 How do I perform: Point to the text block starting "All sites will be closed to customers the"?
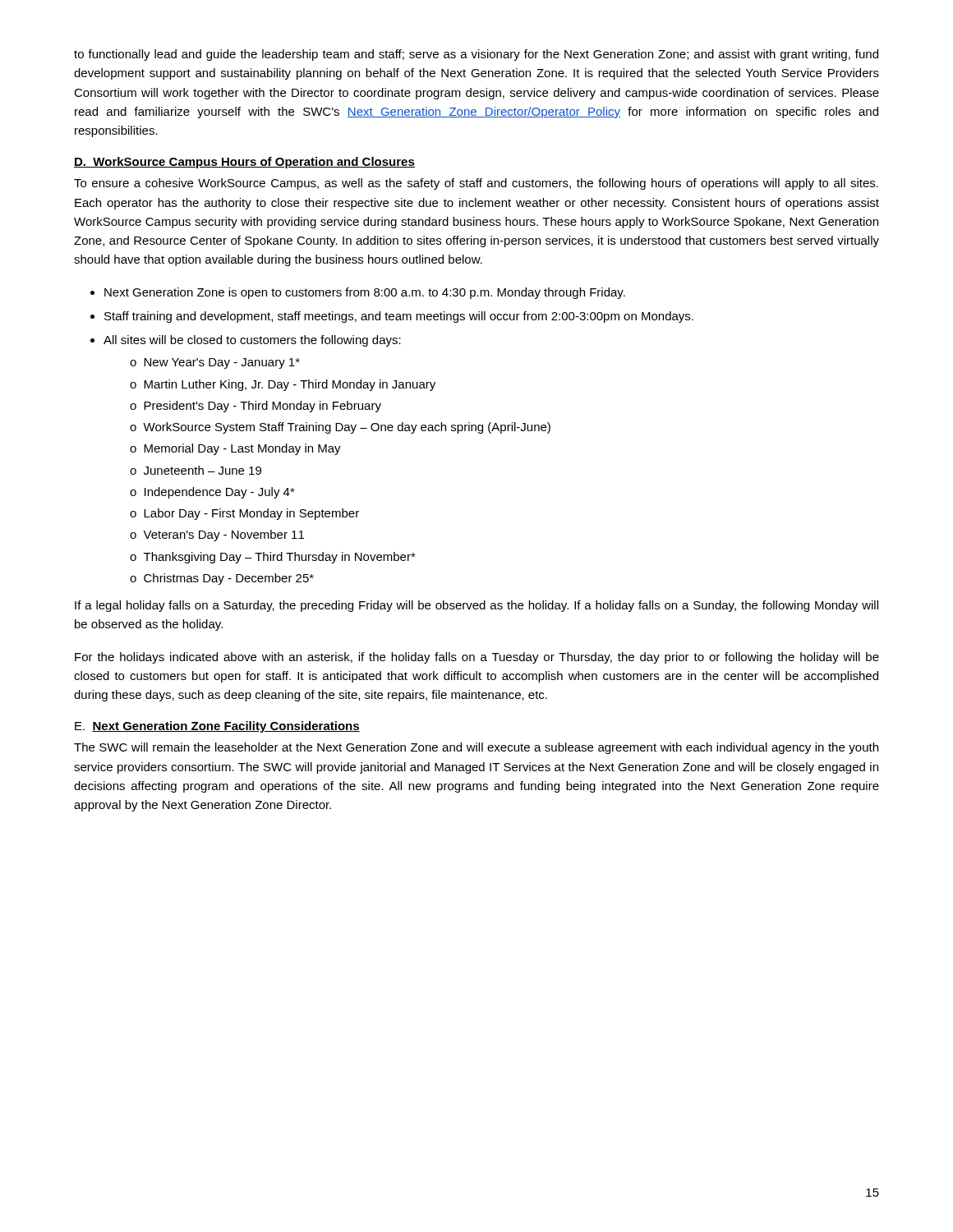[252, 341]
